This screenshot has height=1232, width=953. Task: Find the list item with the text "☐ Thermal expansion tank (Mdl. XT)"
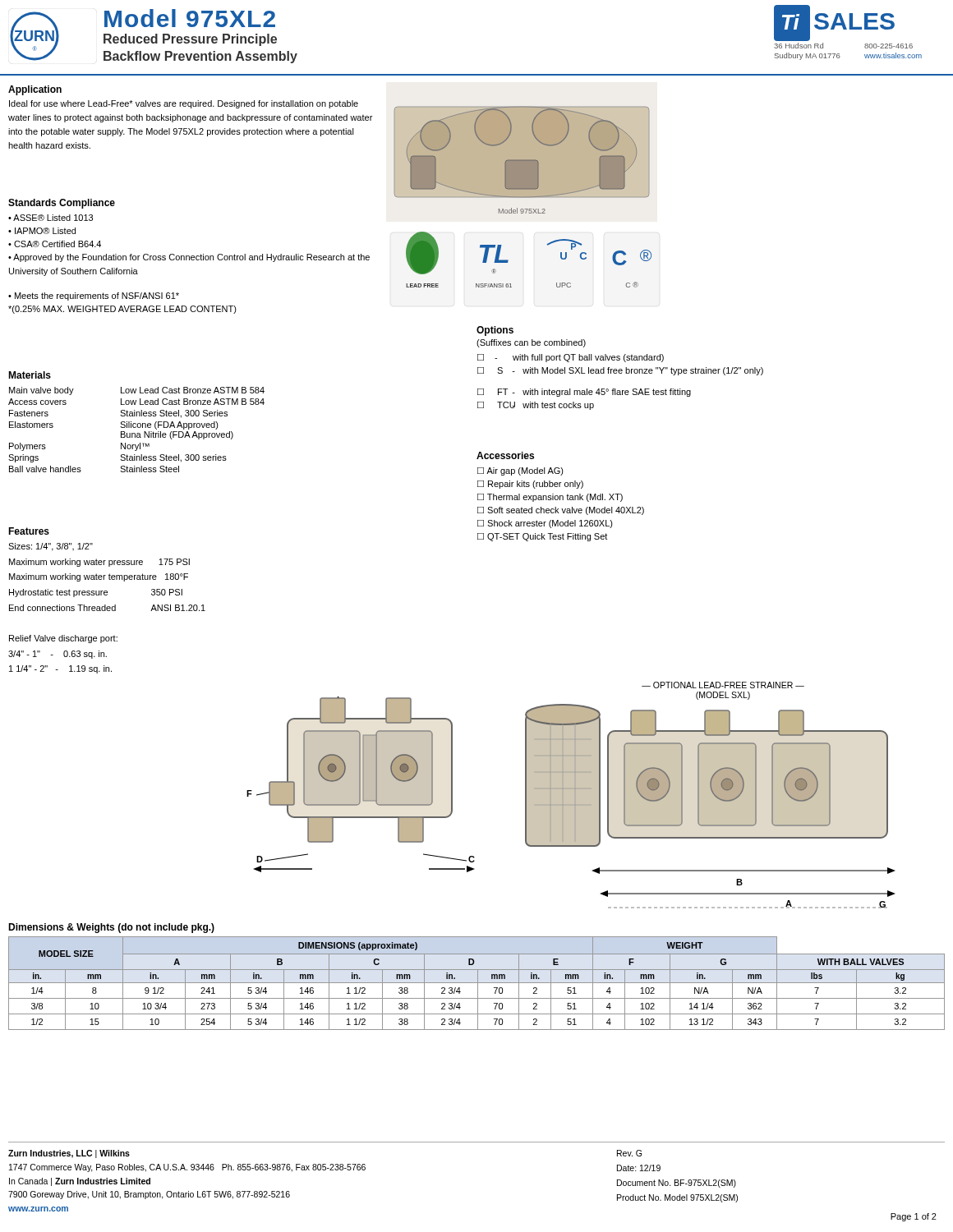(x=550, y=497)
